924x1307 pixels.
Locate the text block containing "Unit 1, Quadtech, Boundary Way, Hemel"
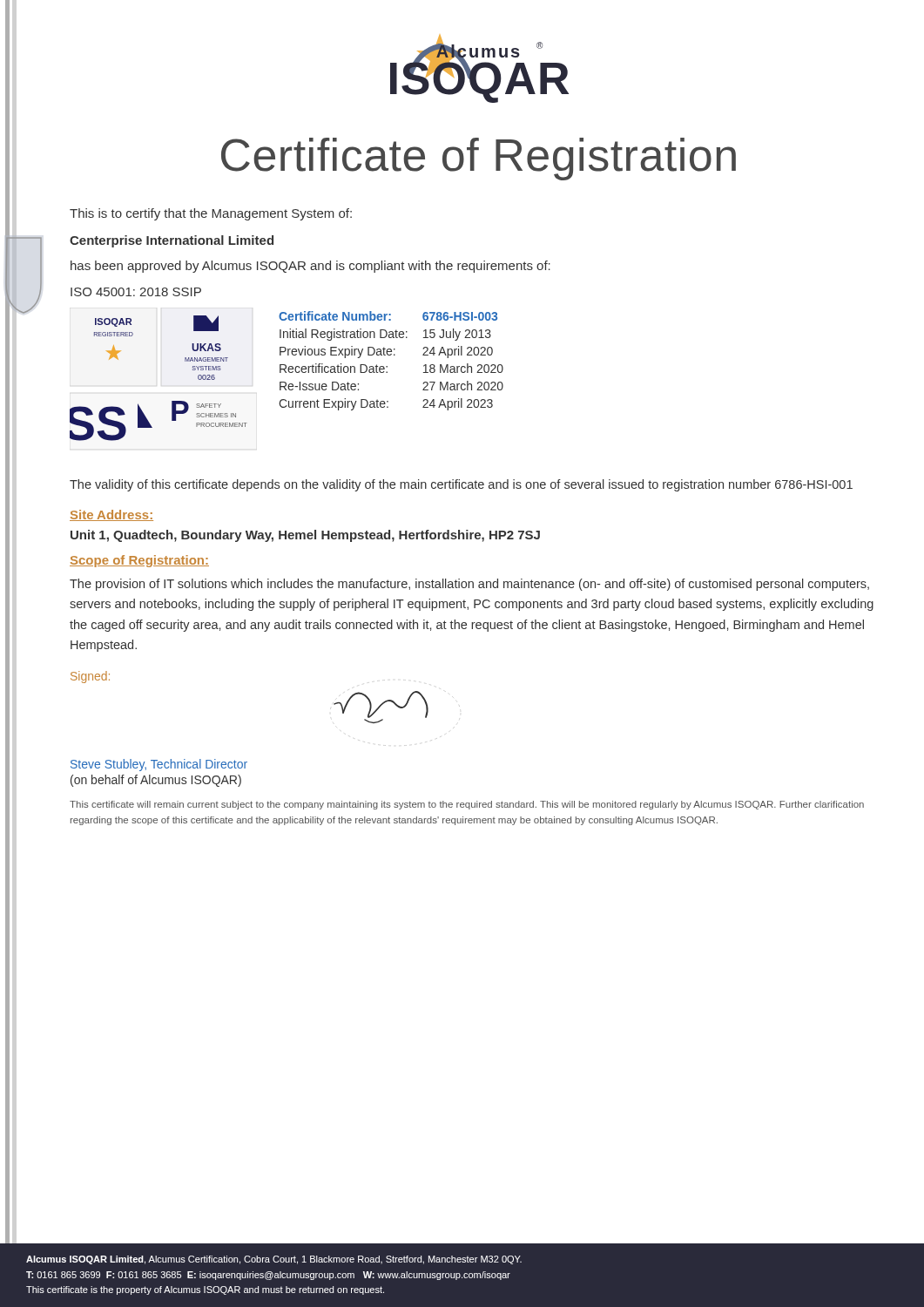point(305,535)
